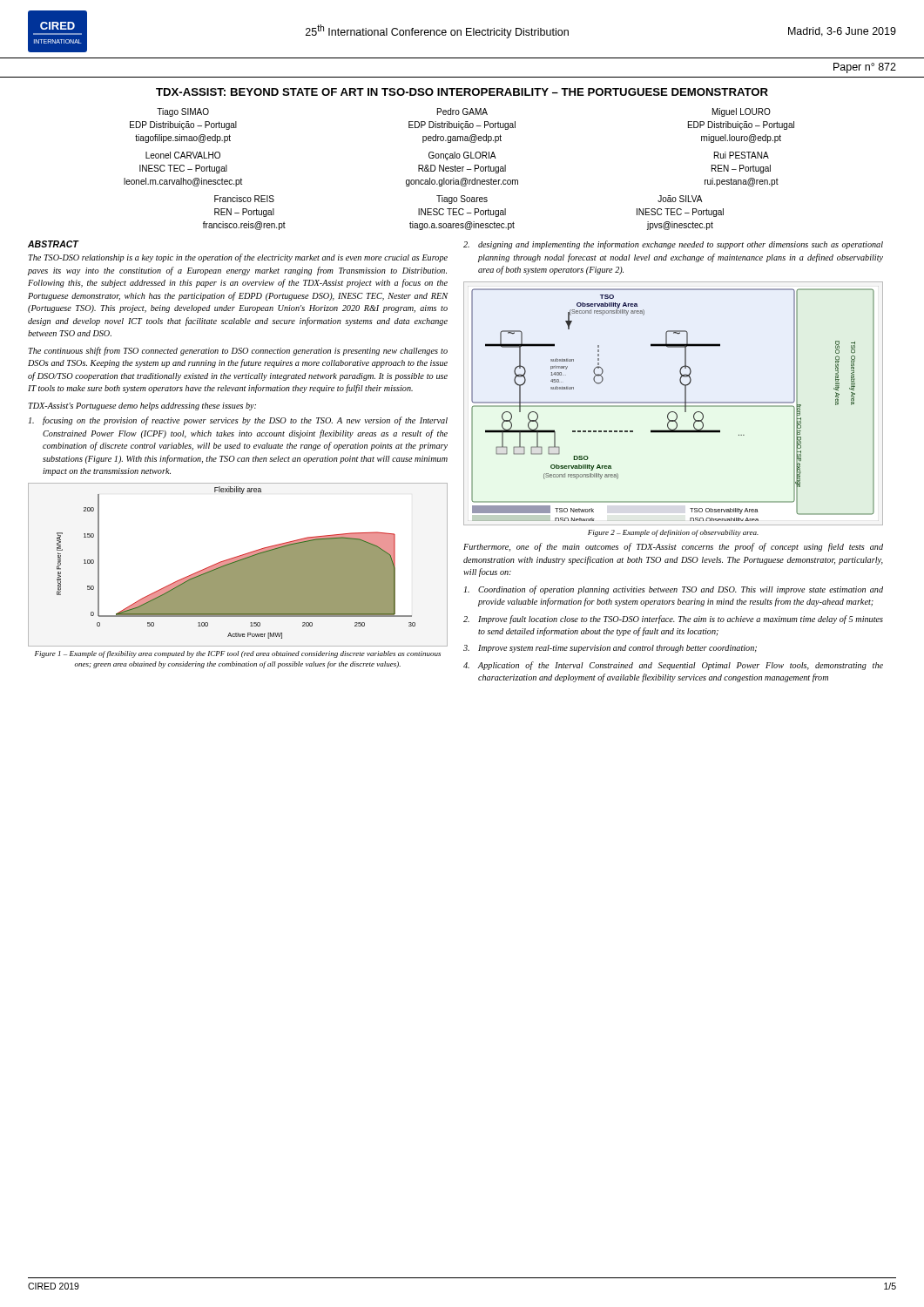The width and height of the screenshot is (924, 1307).
Task: Locate the element starting "2. designing and implementing the"
Action: (x=673, y=258)
